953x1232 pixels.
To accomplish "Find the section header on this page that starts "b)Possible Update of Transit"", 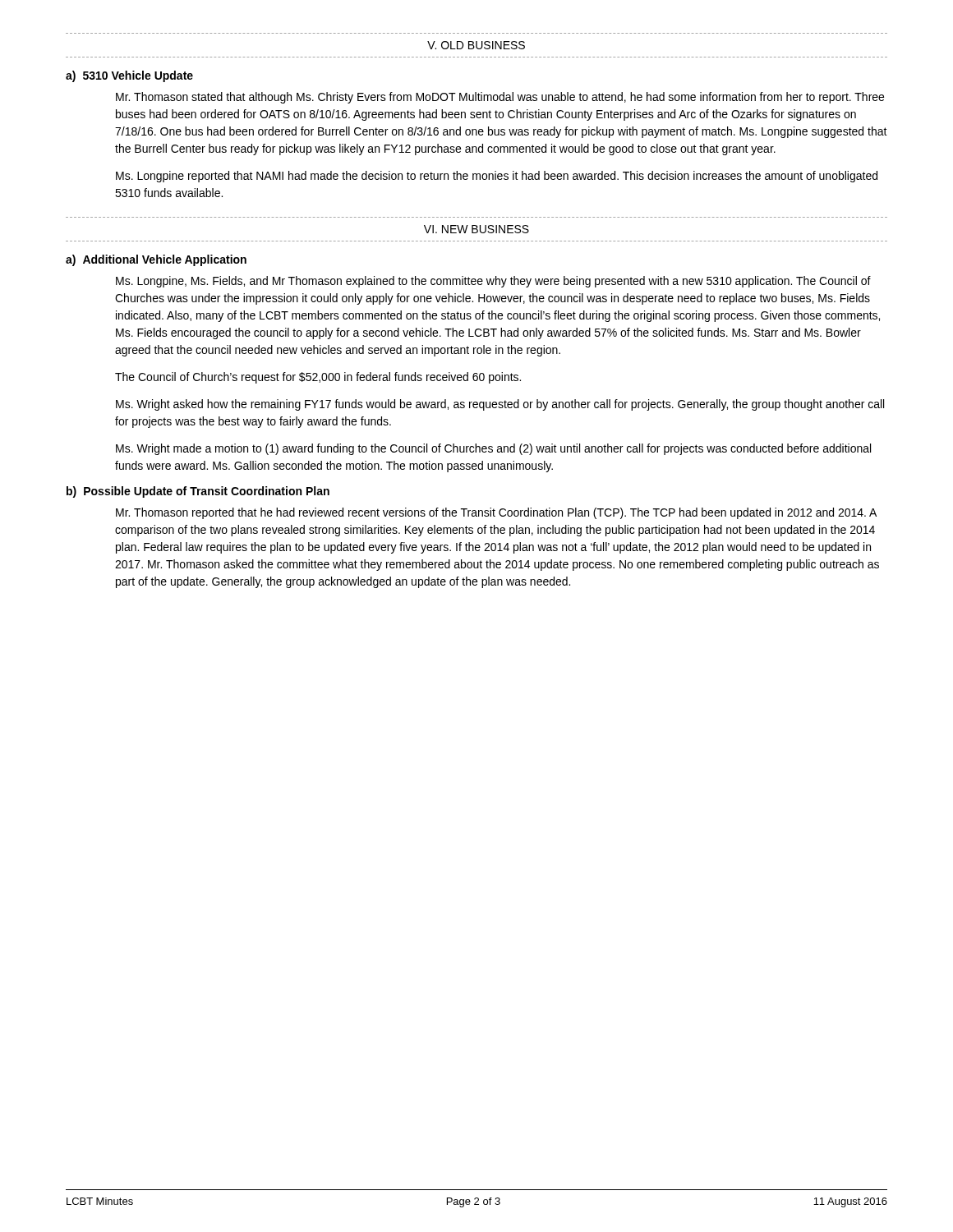I will coord(198,491).
